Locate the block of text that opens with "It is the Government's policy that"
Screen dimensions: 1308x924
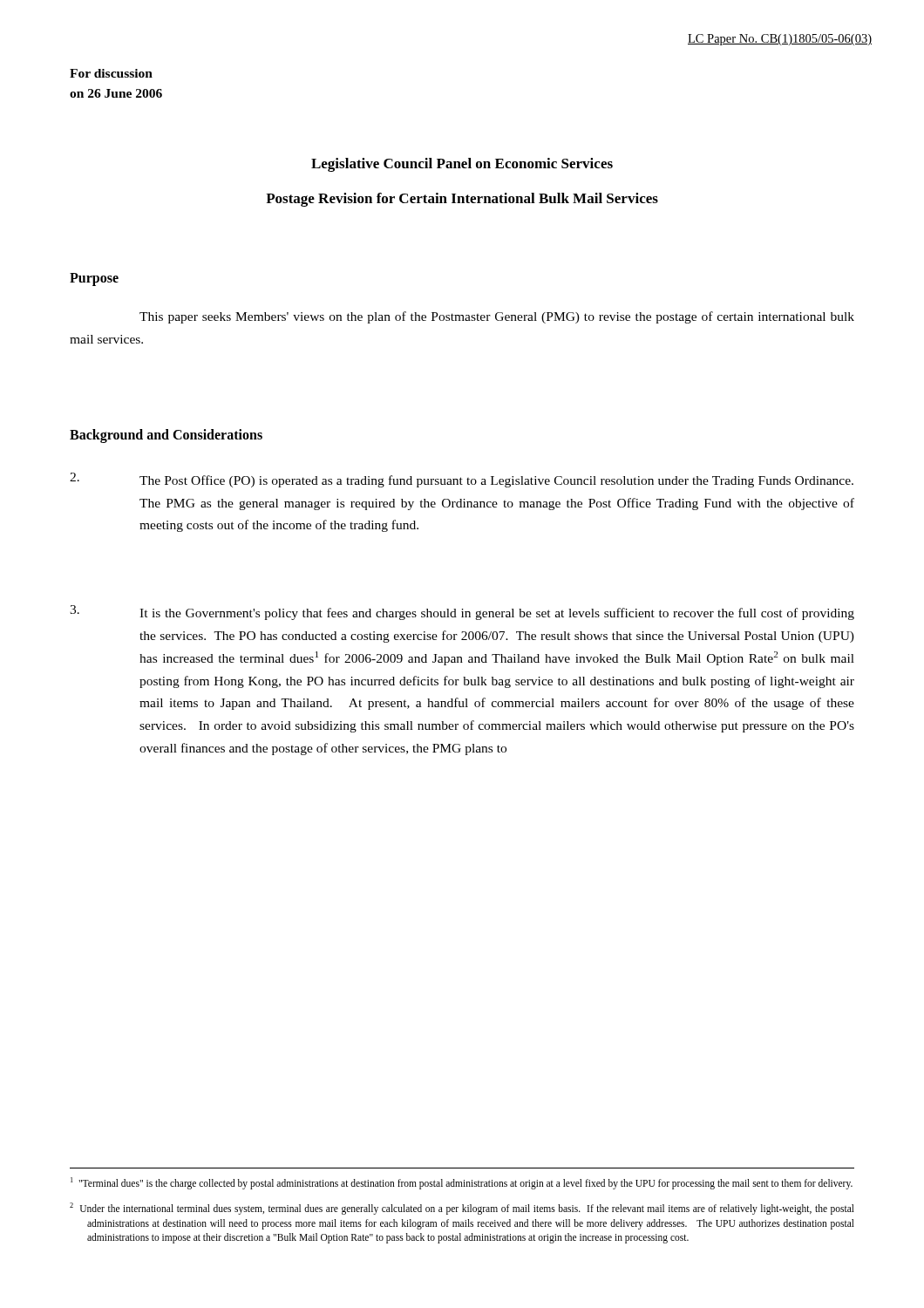497,680
